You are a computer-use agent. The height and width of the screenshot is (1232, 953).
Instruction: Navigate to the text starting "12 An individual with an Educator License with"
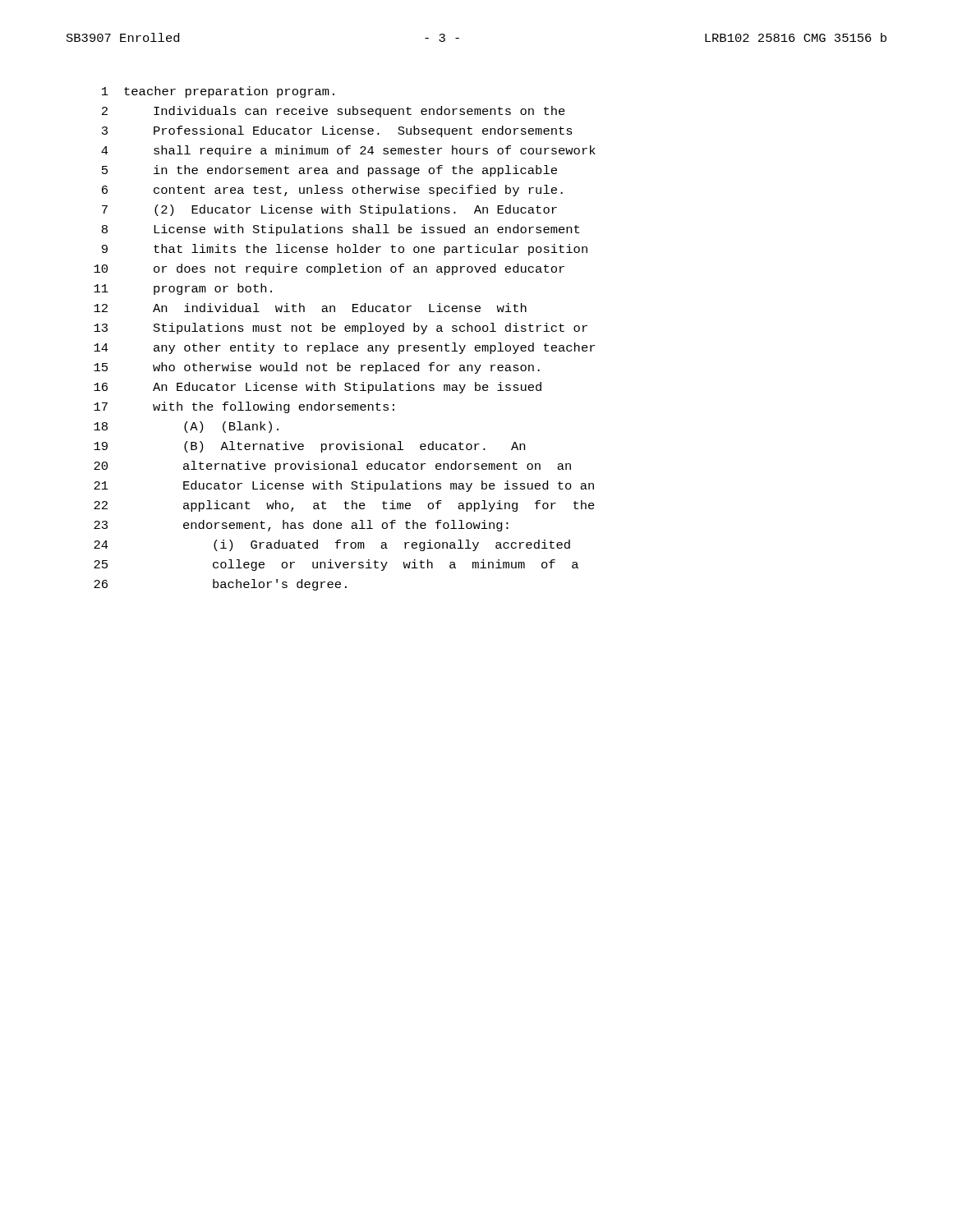click(x=476, y=339)
